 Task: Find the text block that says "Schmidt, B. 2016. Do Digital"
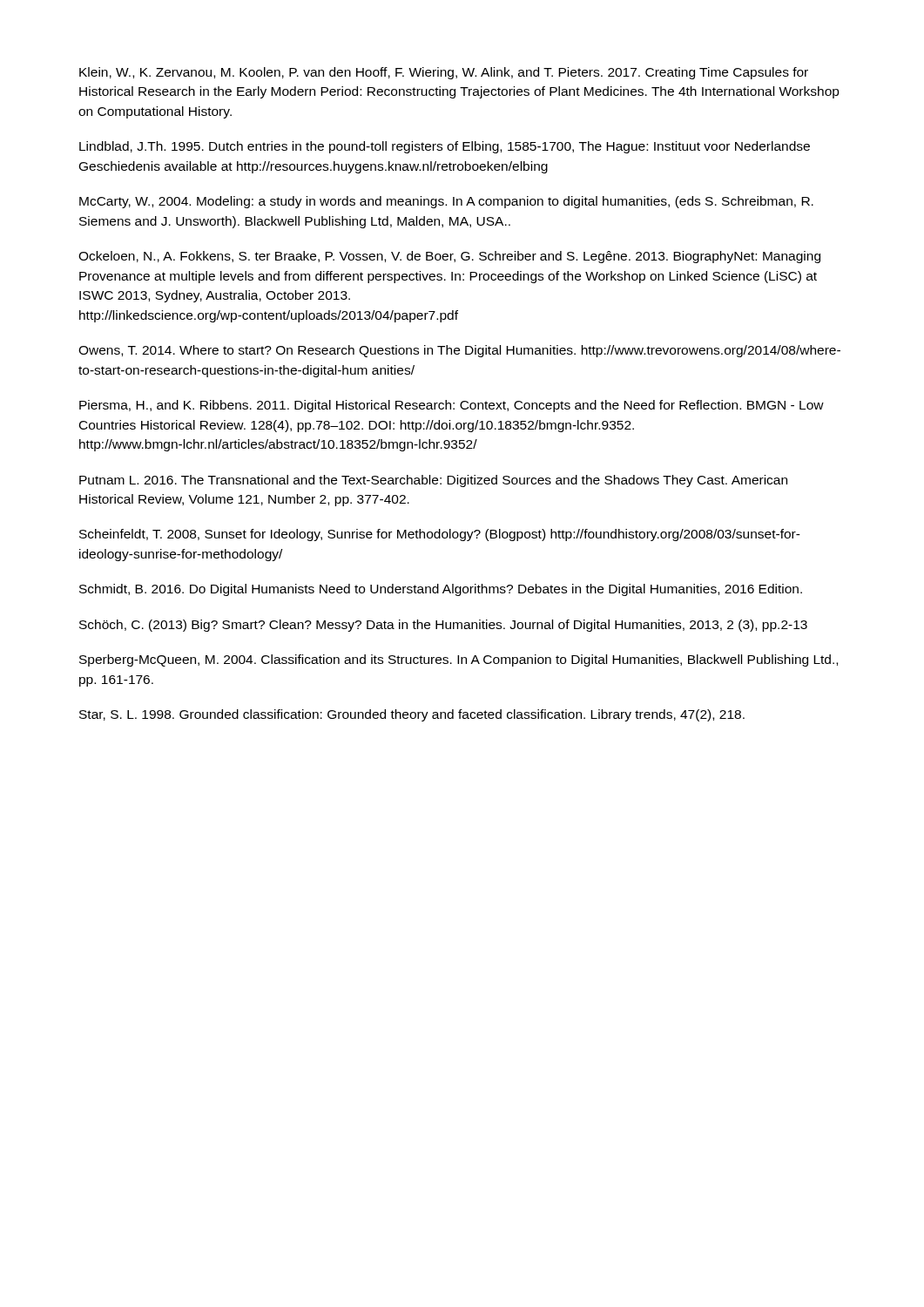point(441,589)
